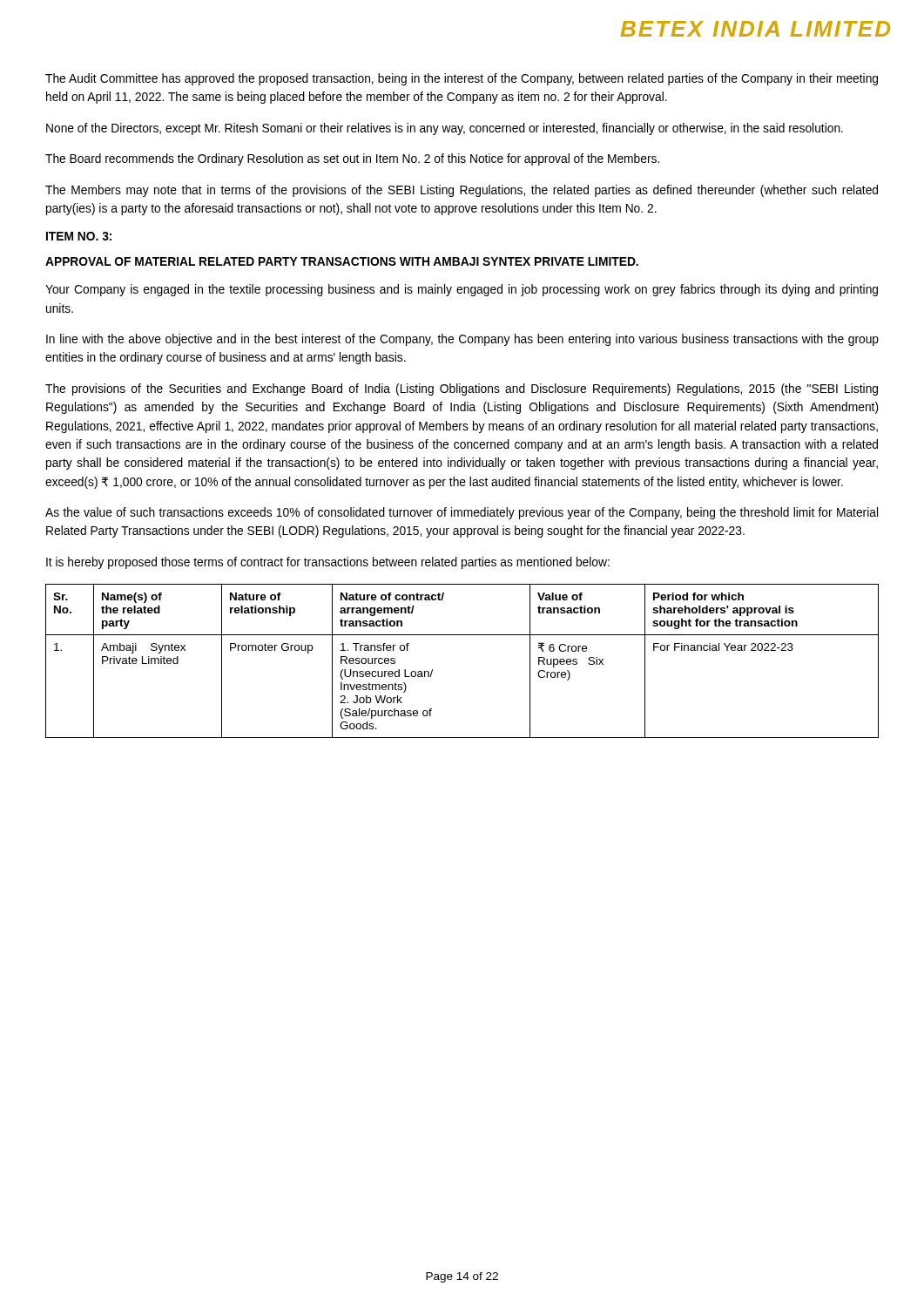Locate the text block that reads "In line with the above objective"
The width and height of the screenshot is (924, 1307).
462,349
